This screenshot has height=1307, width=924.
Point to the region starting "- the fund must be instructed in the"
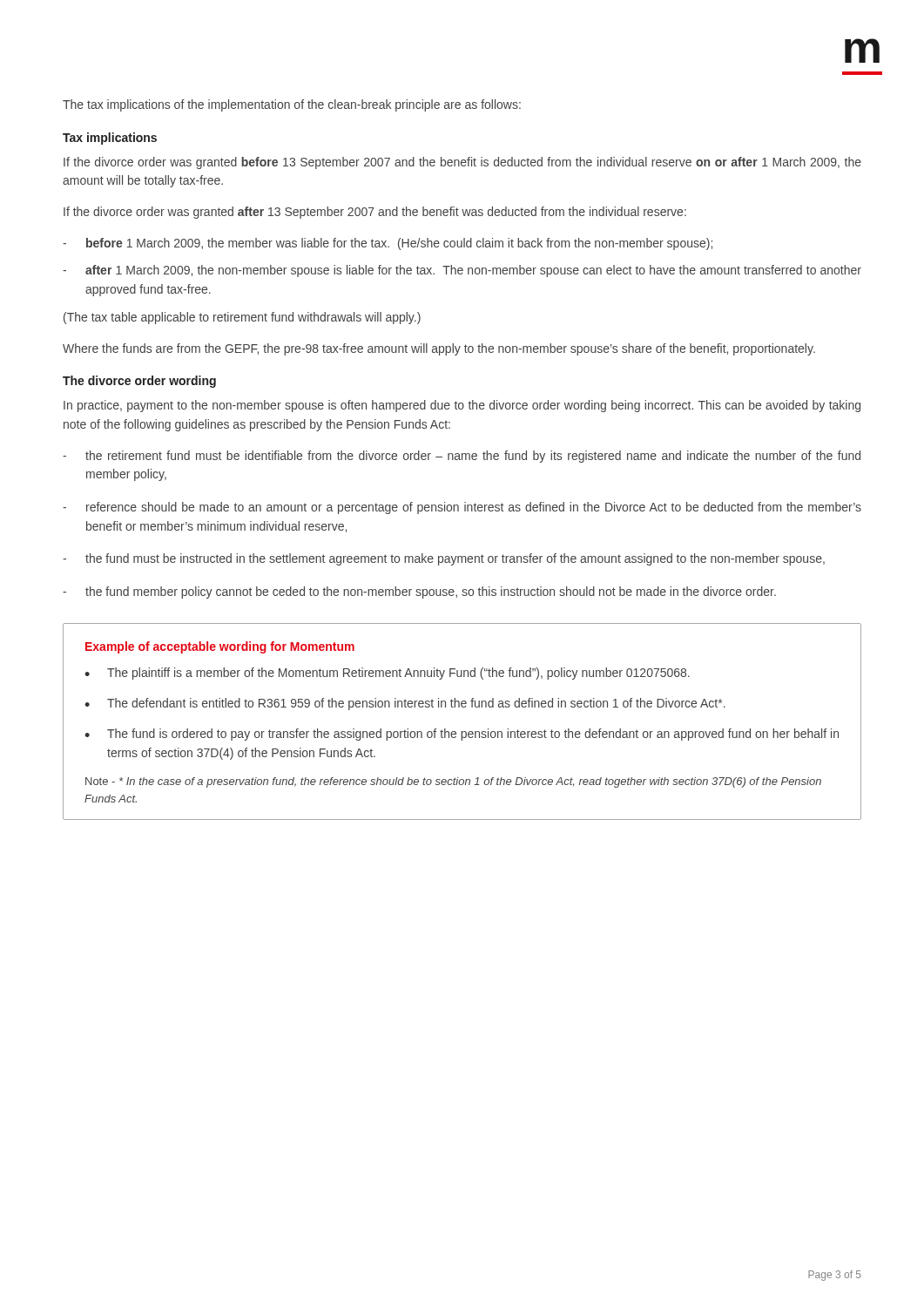[462, 560]
